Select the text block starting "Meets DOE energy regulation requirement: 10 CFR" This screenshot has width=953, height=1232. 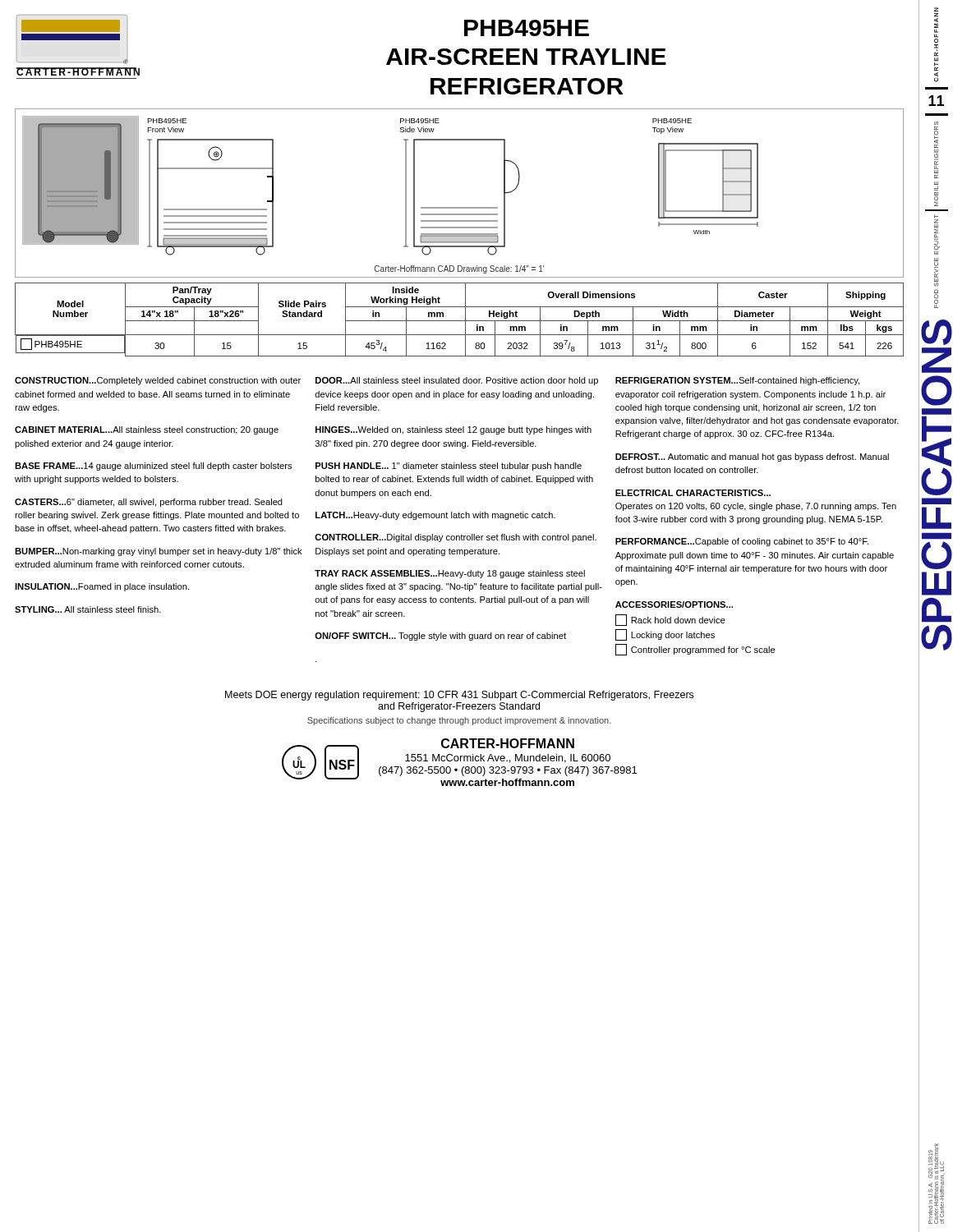coord(459,701)
